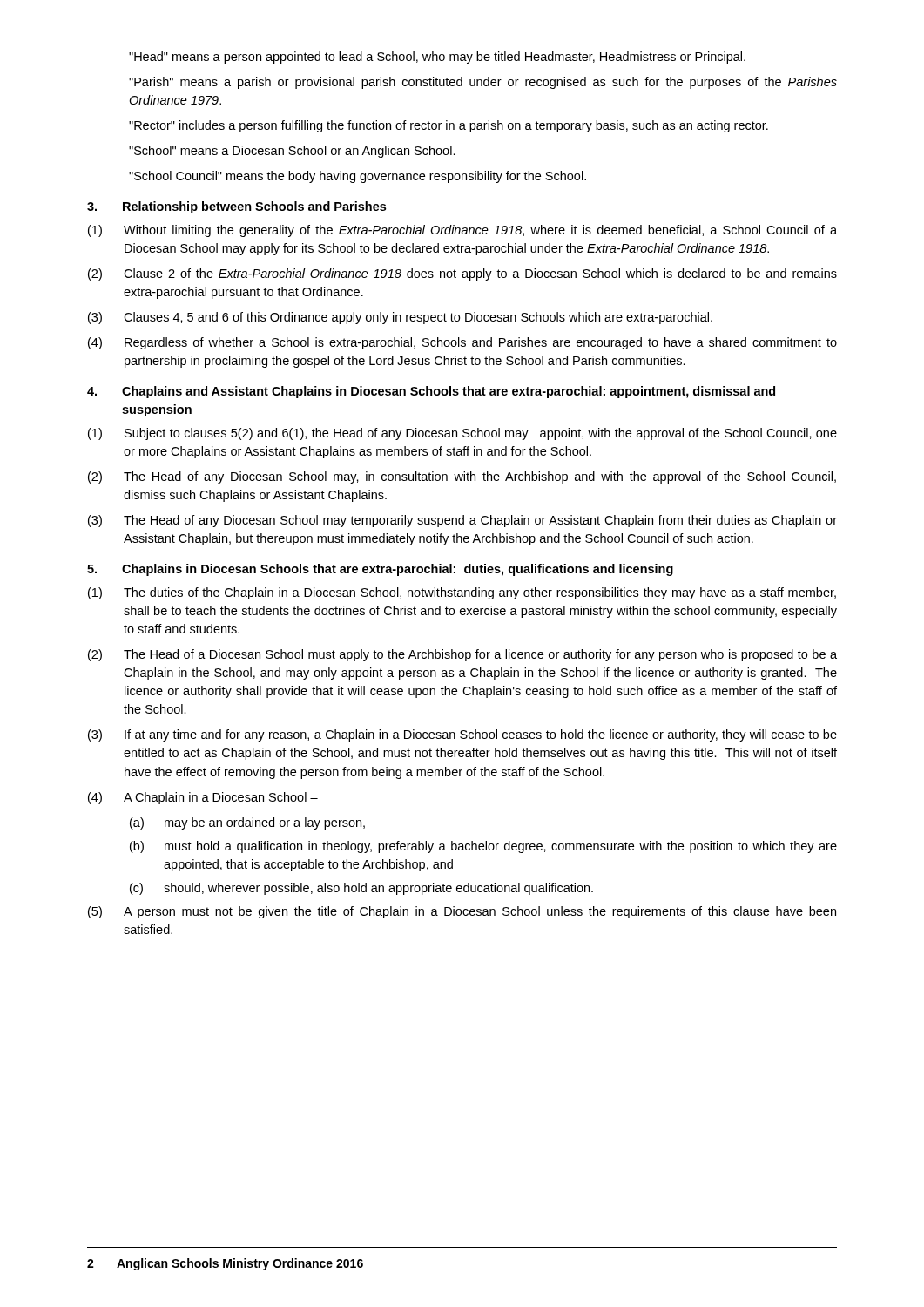This screenshot has height=1307, width=924.
Task: Locate the text block starting "(1) Subject to clauses 5(2) and"
Action: [x=462, y=443]
